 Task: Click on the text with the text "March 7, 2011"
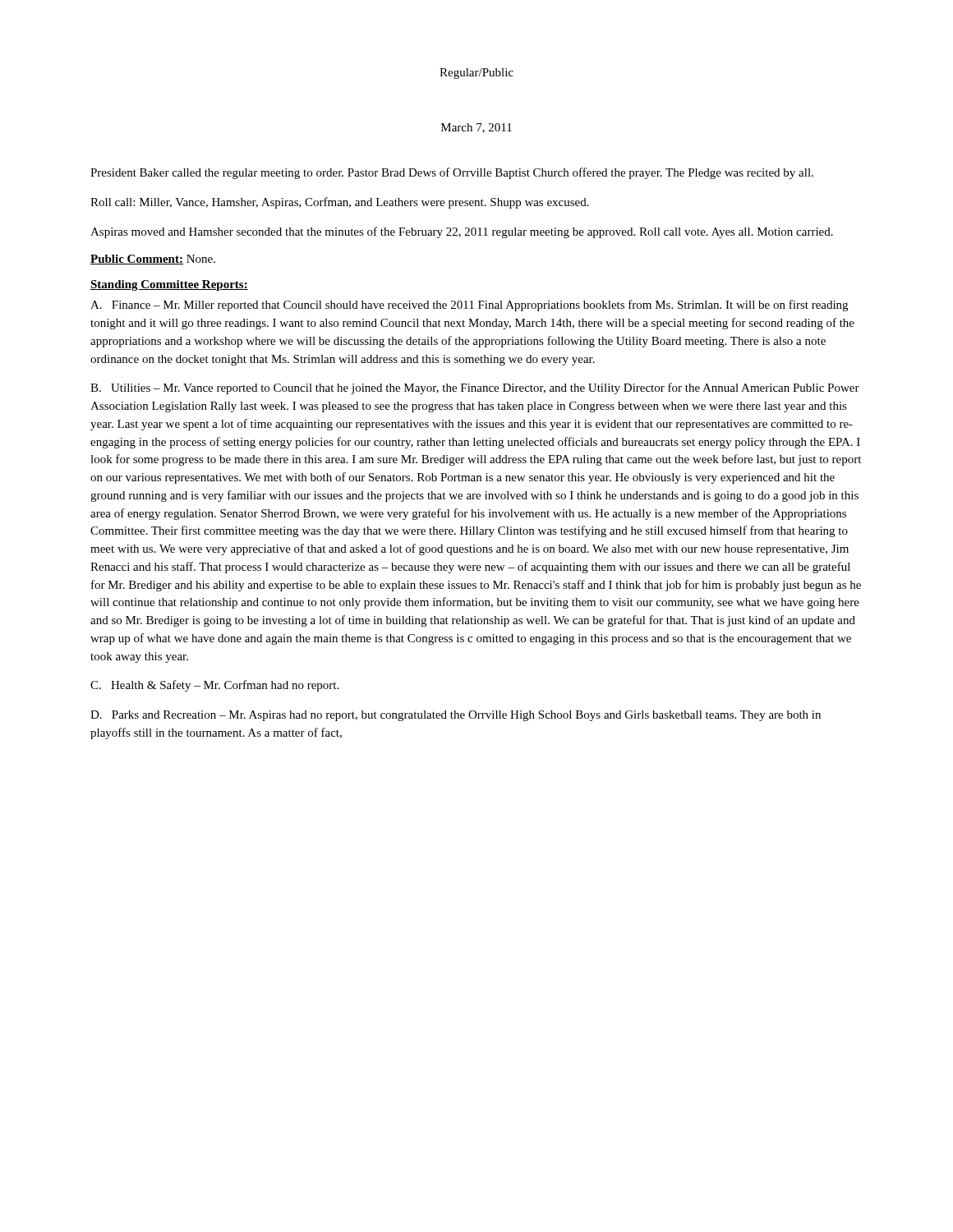point(476,127)
